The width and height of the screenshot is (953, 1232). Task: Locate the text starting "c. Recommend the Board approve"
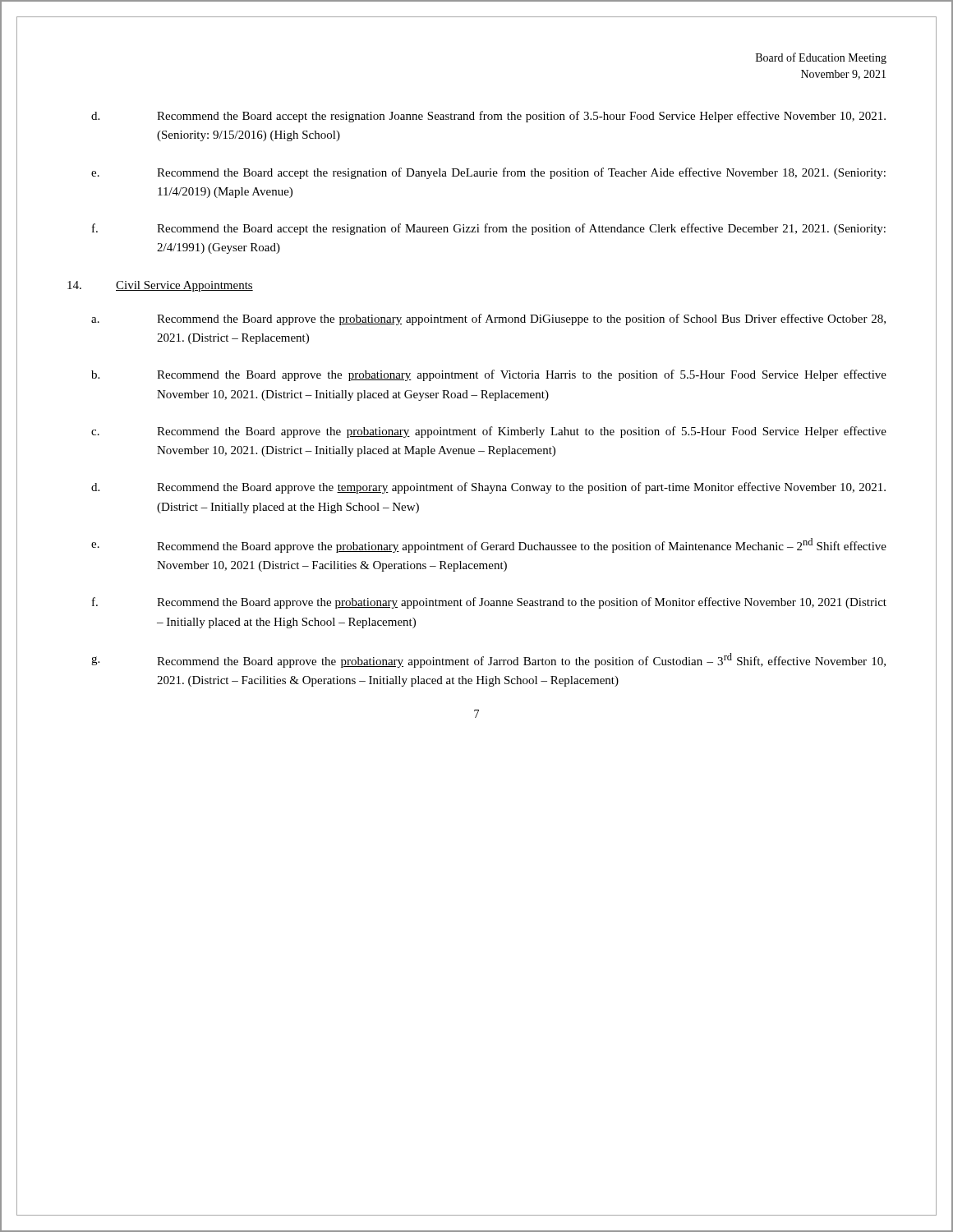point(476,441)
